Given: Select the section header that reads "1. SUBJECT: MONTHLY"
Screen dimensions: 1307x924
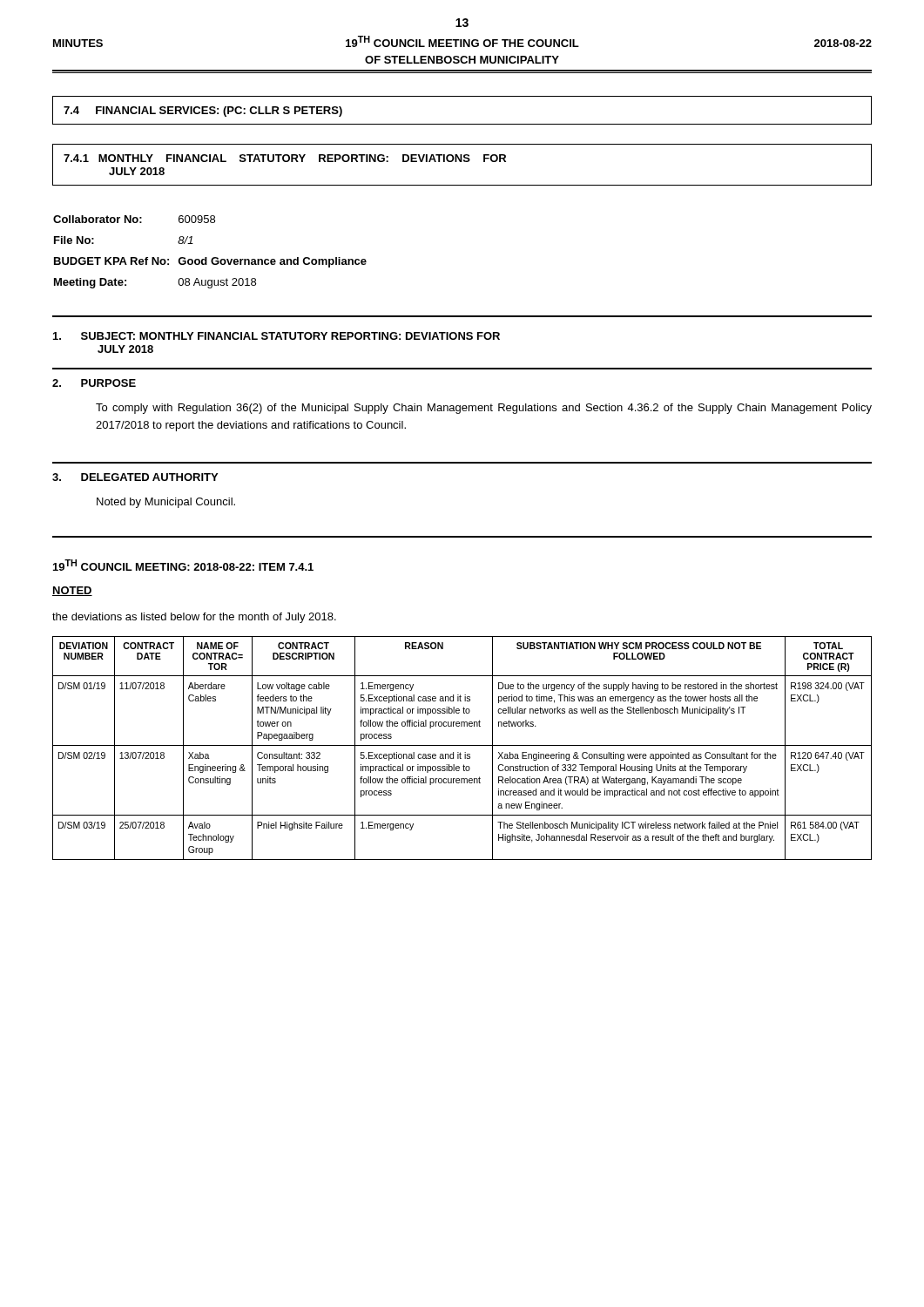Looking at the screenshot, I should pyautogui.click(x=276, y=342).
